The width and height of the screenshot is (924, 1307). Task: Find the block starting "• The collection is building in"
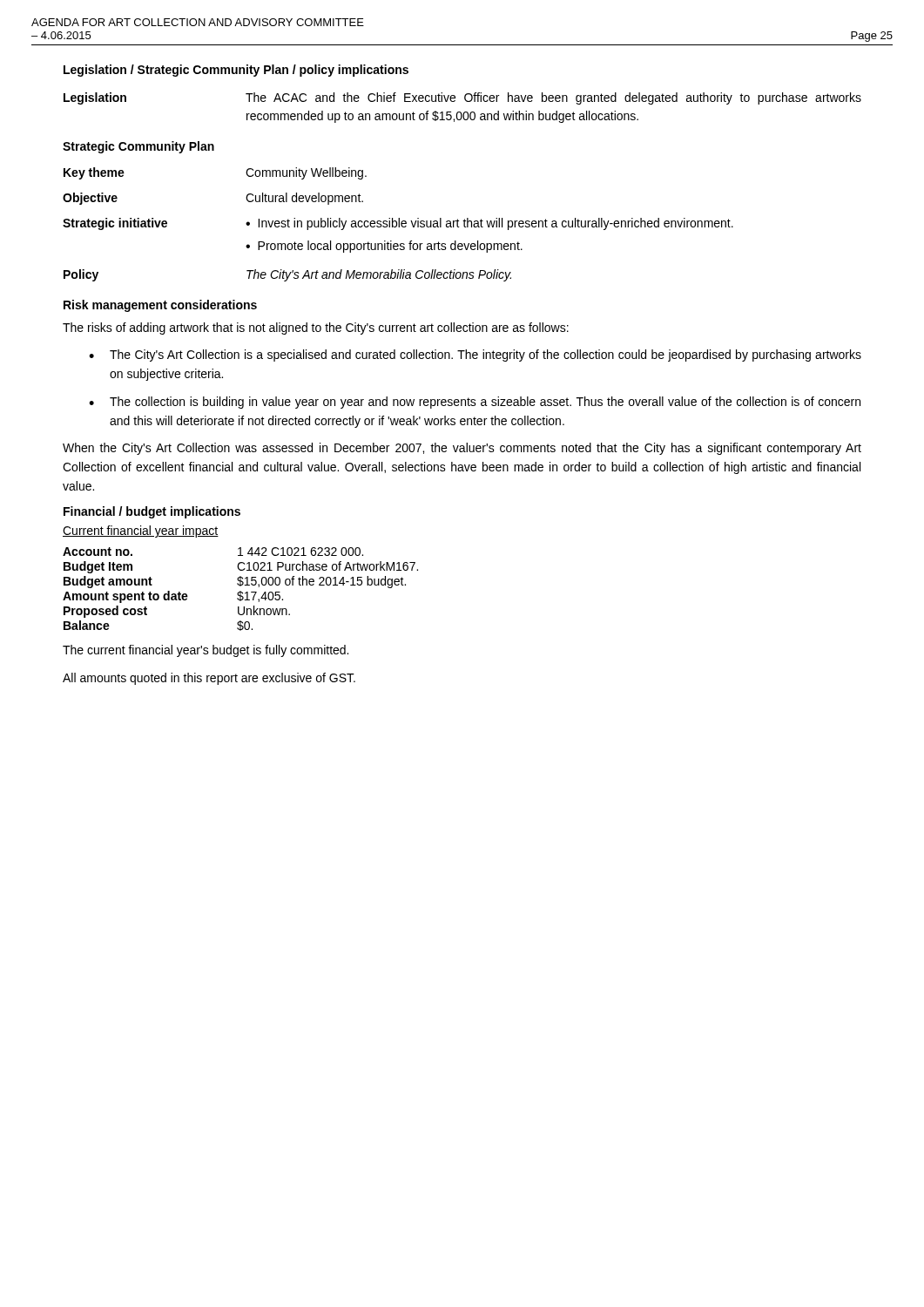click(x=475, y=412)
